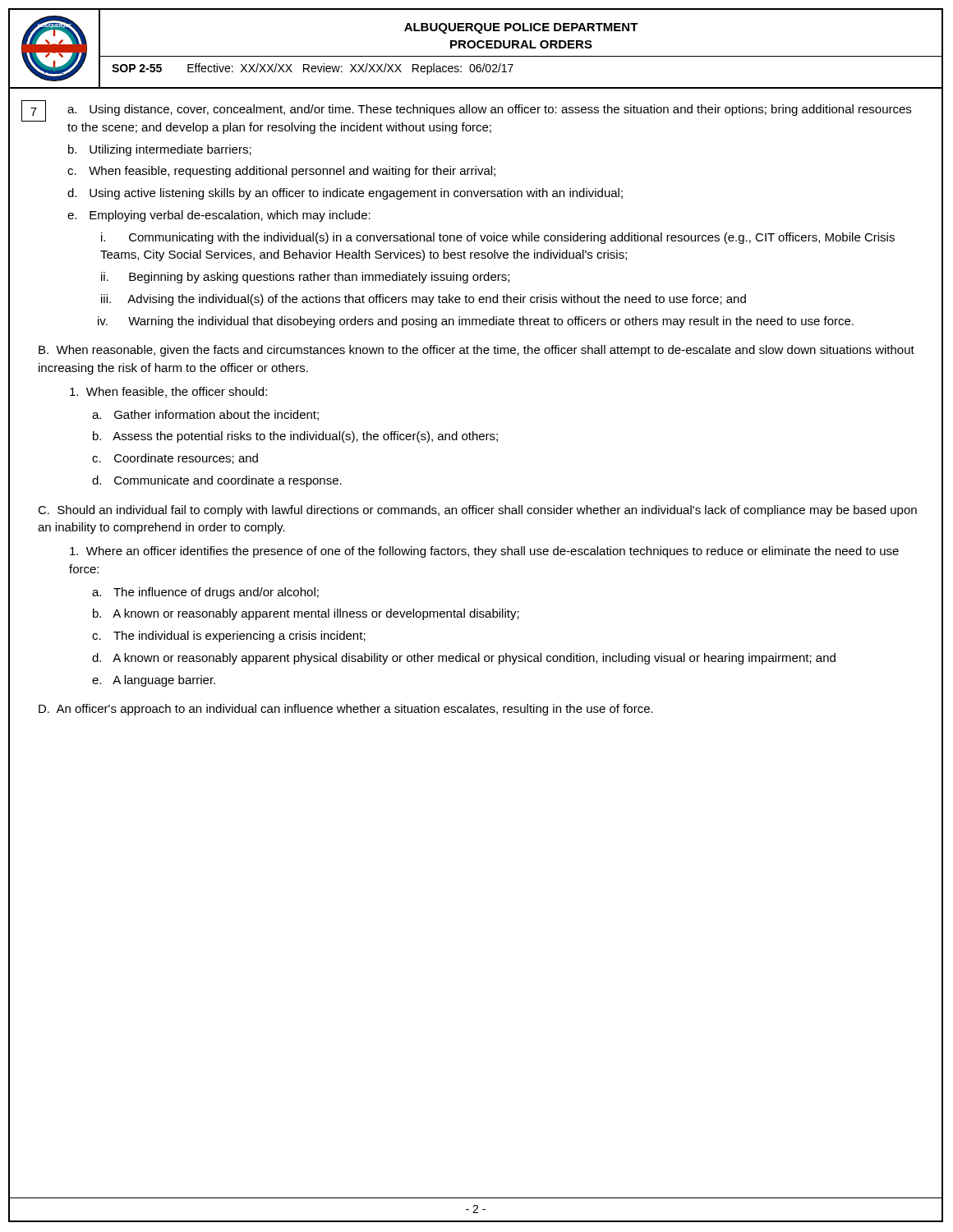Click the passage that begins "ii. Beginning by asking"
The width and height of the screenshot is (953, 1232).
305,277
